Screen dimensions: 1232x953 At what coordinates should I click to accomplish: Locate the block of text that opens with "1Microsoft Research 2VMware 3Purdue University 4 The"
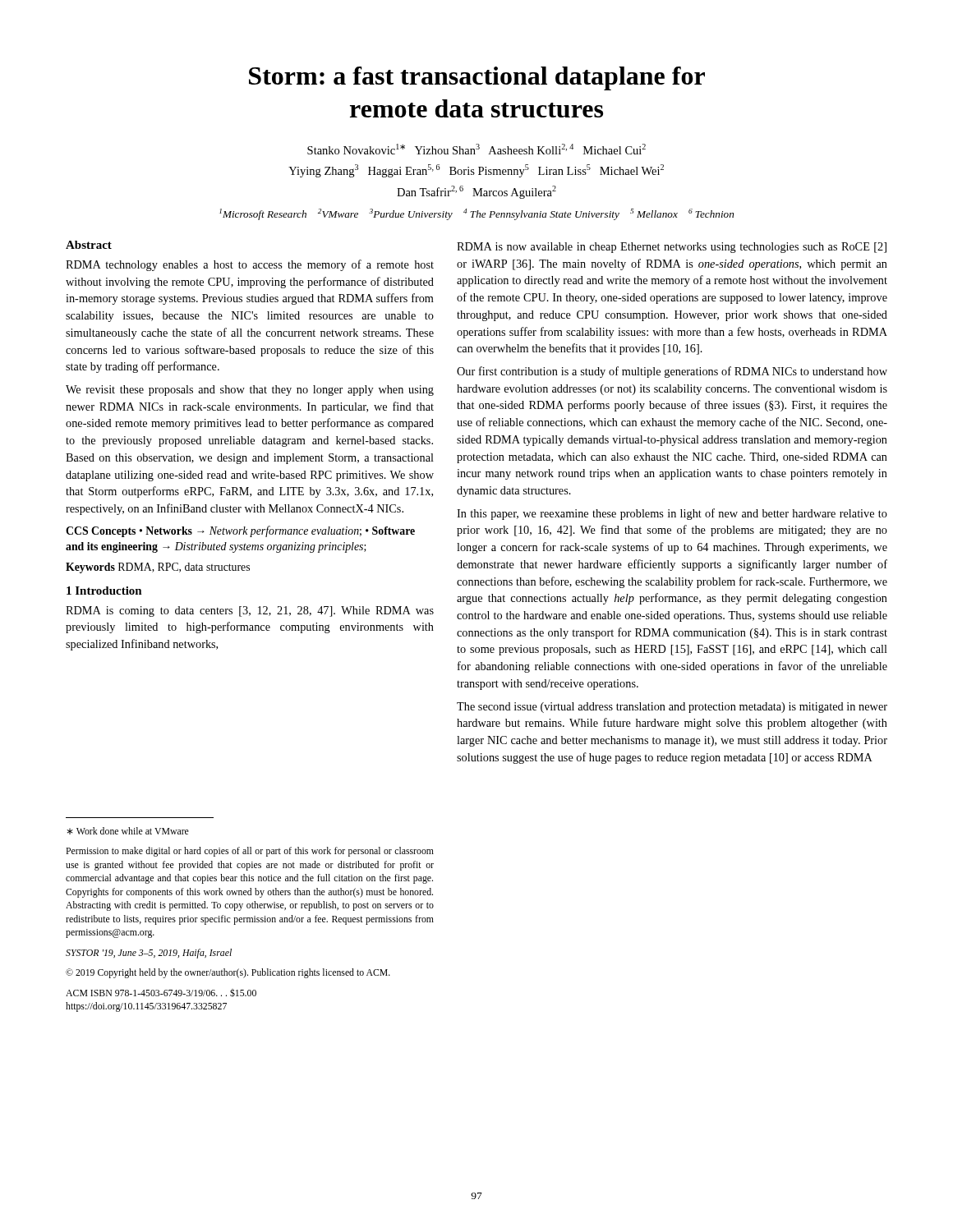click(x=476, y=214)
